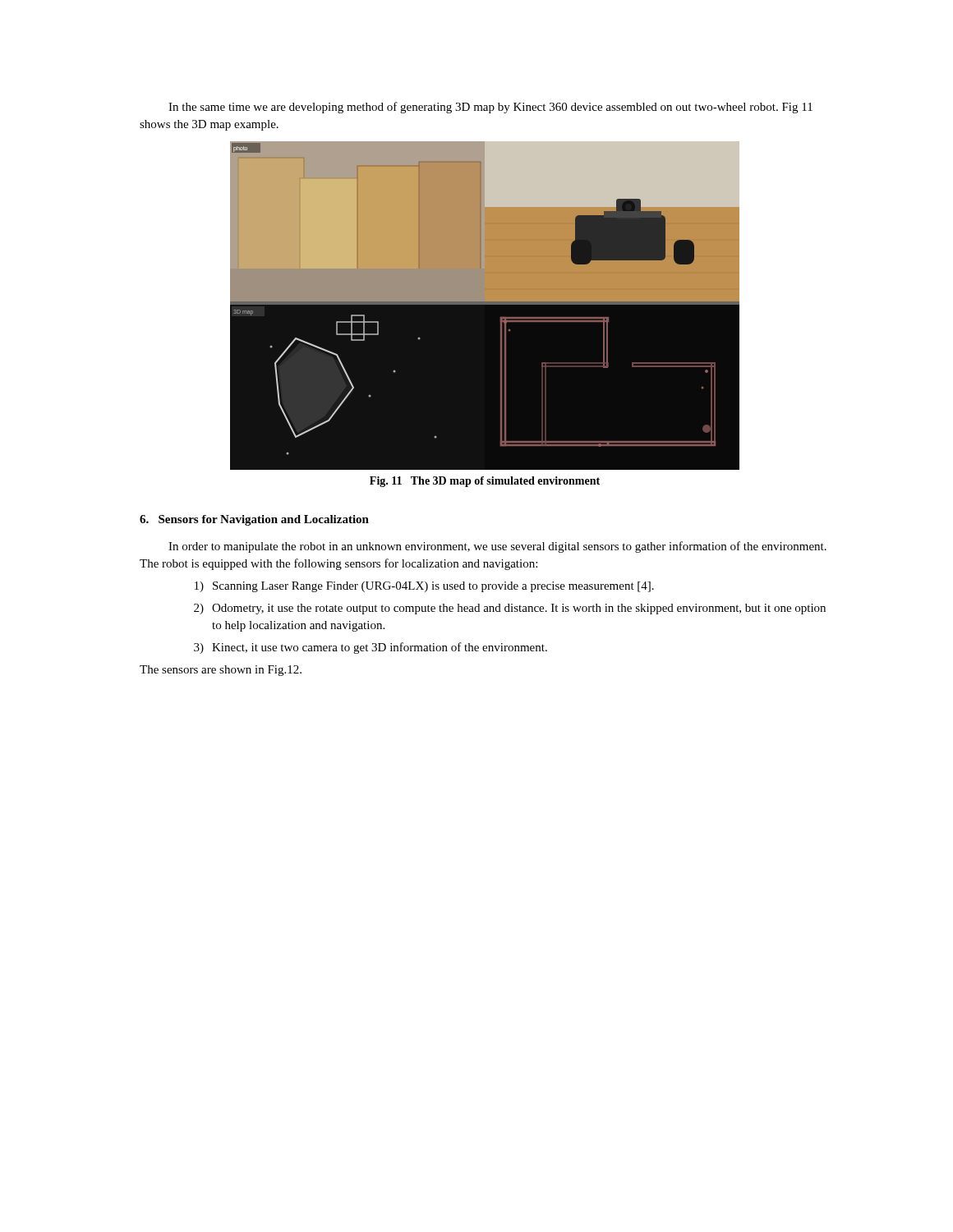This screenshot has height=1232, width=953.
Task: Select the passage starting "6. Sensors for Navigation"
Action: pyautogui.click(x=254, y=519)
